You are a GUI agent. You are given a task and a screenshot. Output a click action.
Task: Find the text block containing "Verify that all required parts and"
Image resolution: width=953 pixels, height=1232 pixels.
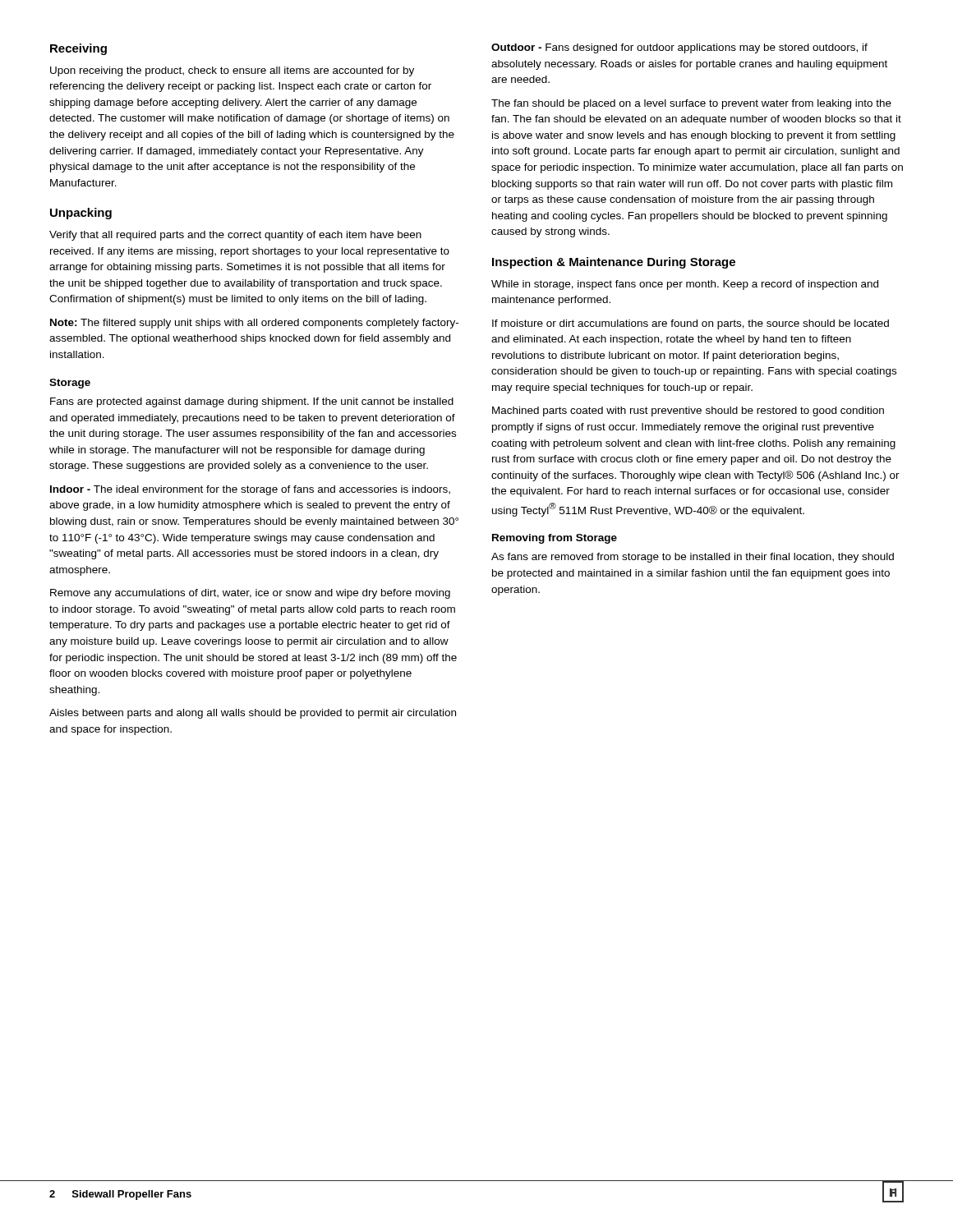click(255, 267)
